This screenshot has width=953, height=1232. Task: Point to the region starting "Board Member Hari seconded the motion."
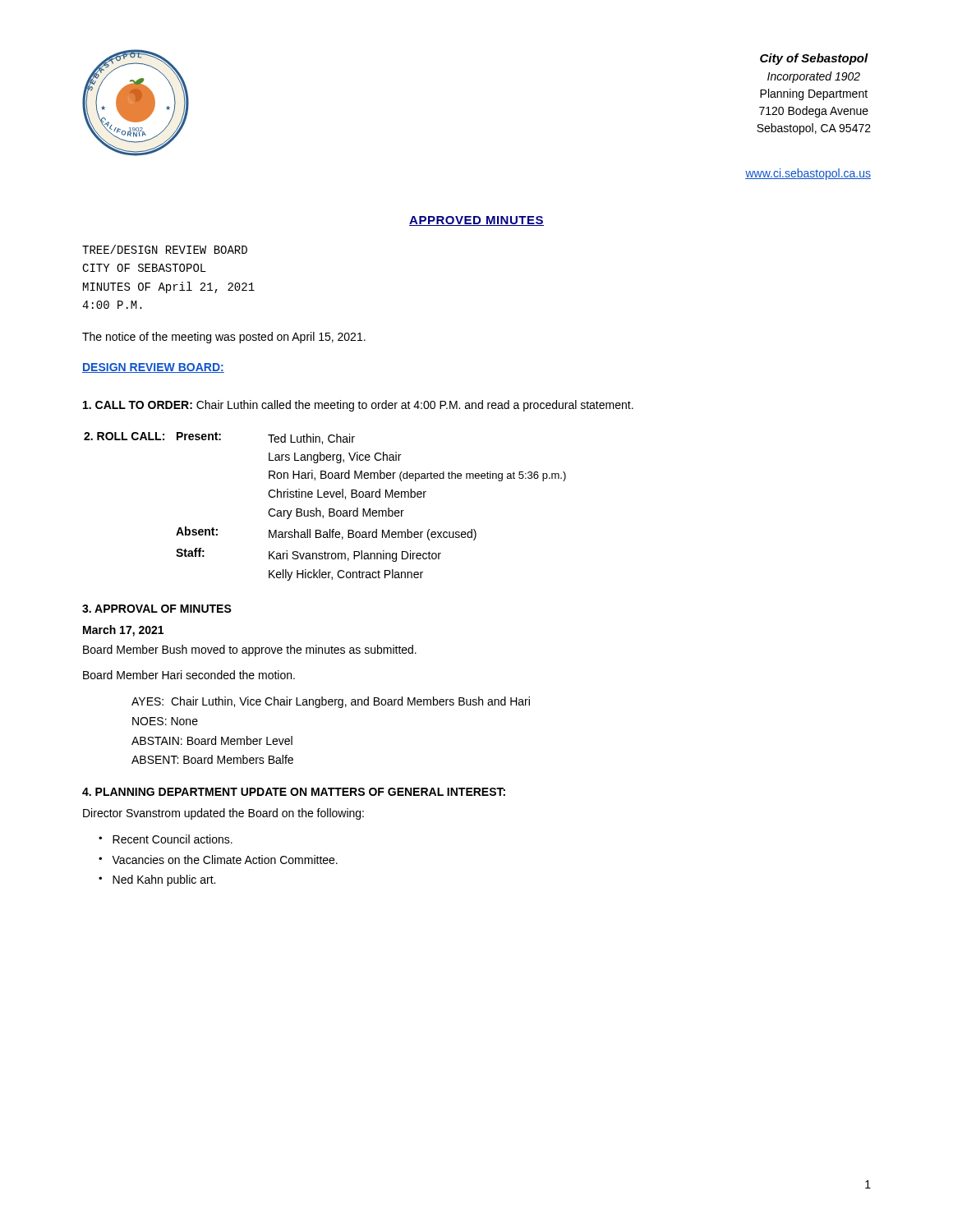(189, 675)
